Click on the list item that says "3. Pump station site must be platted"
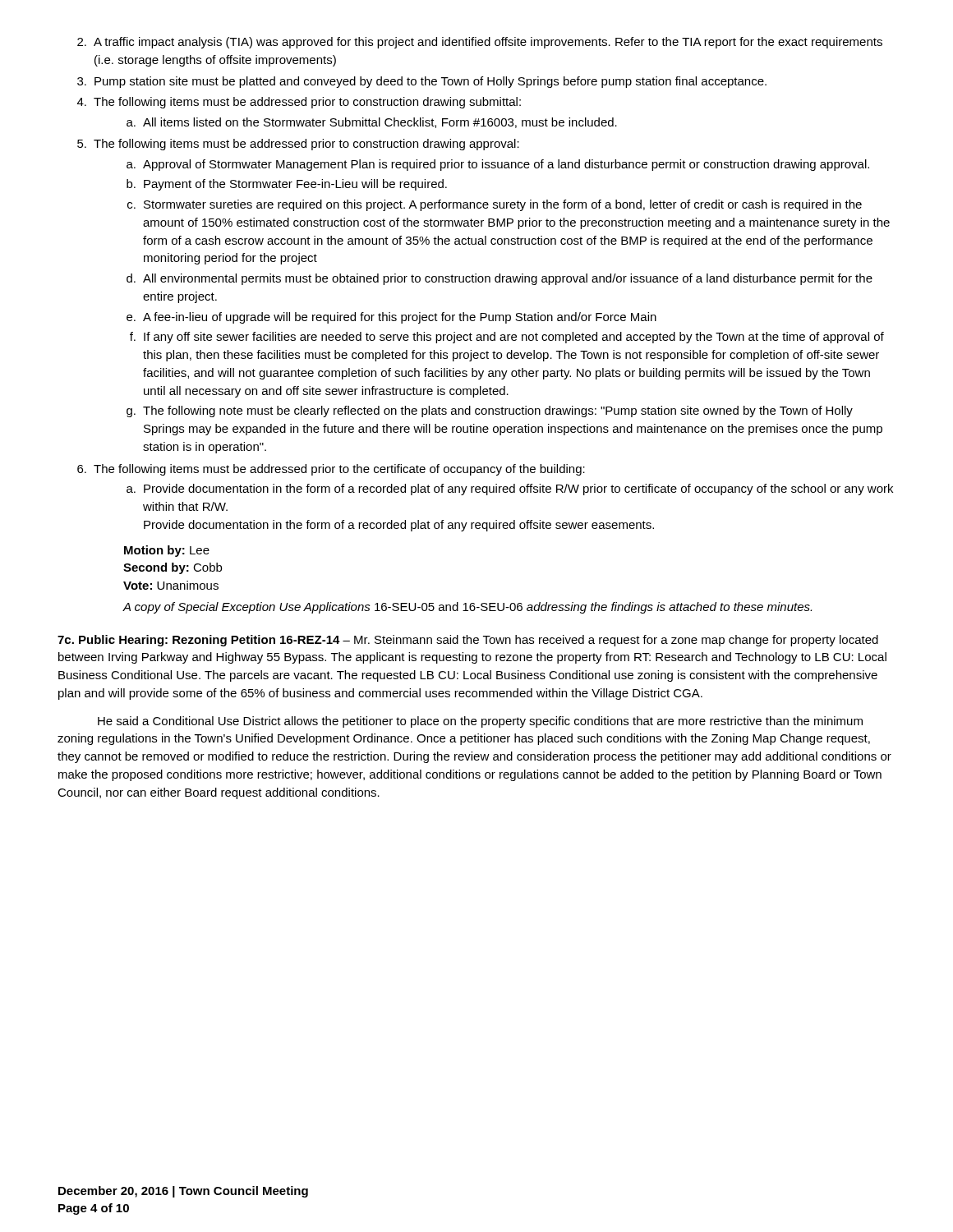This screenshot has width=953, height=1232. [x=476, y=81]
